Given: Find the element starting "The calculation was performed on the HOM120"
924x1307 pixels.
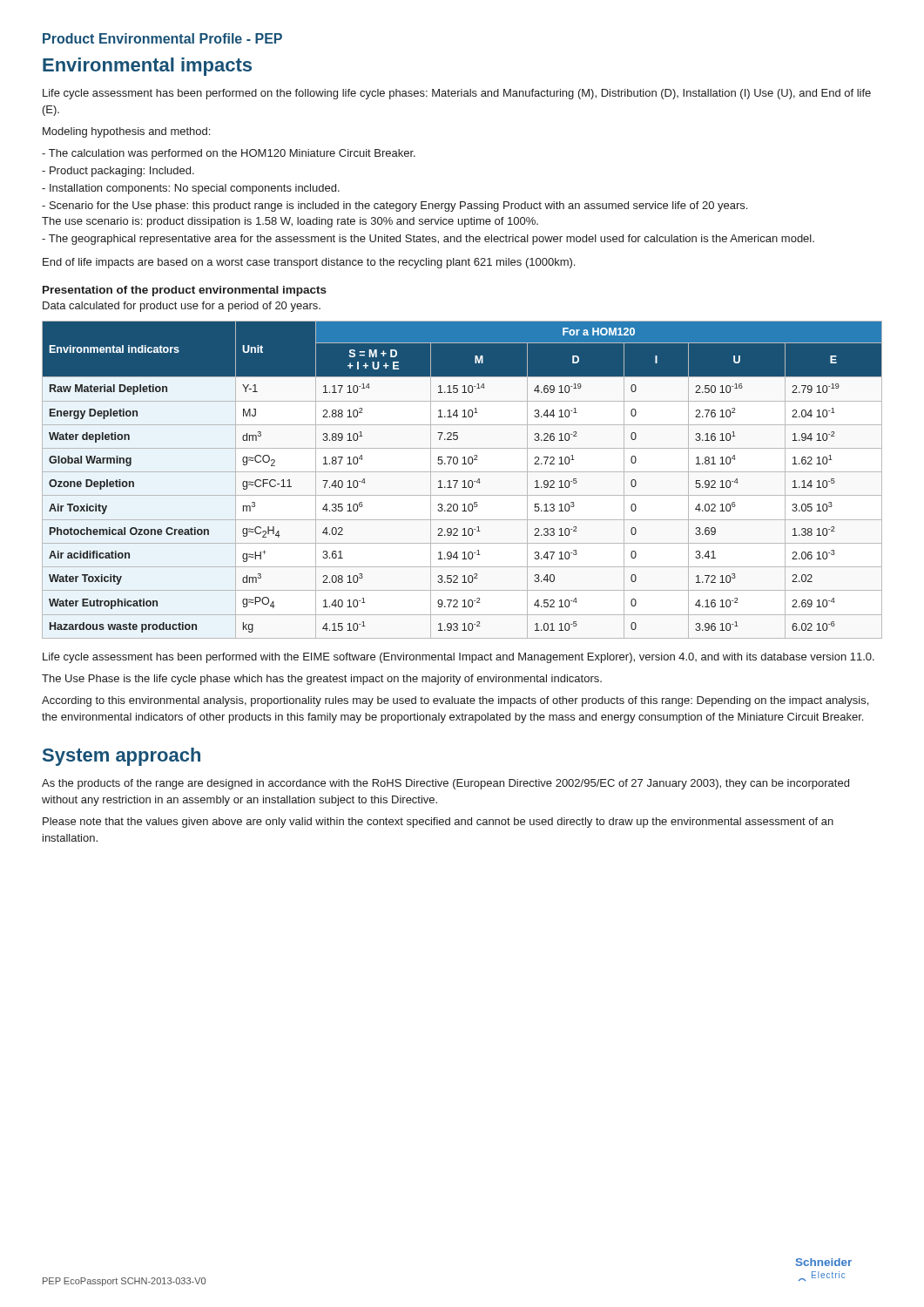Looking at the screenshot, I should (x=229, y=154).
